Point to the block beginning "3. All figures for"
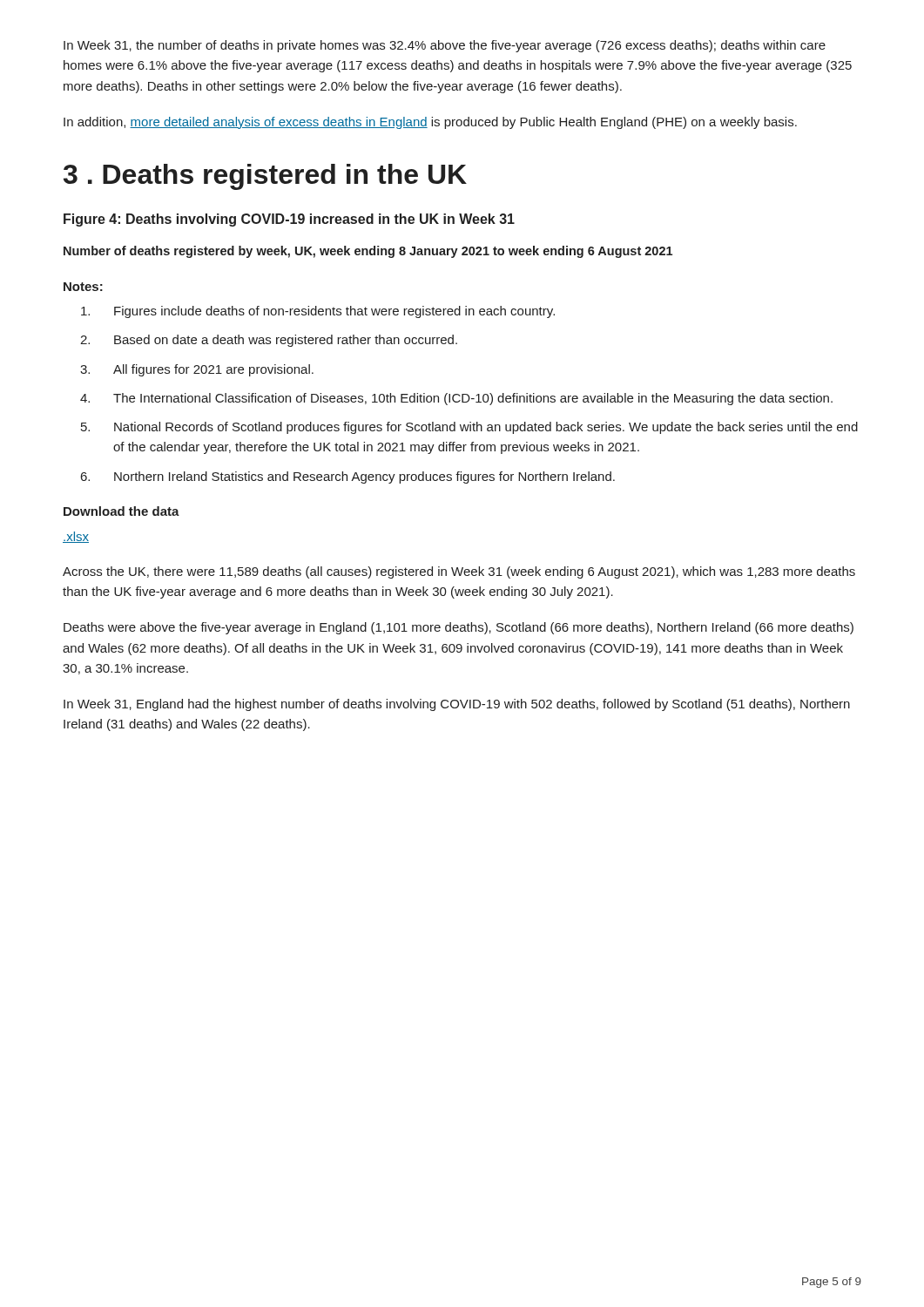The width and height of the screenshot is (924, 1307). 197,370
